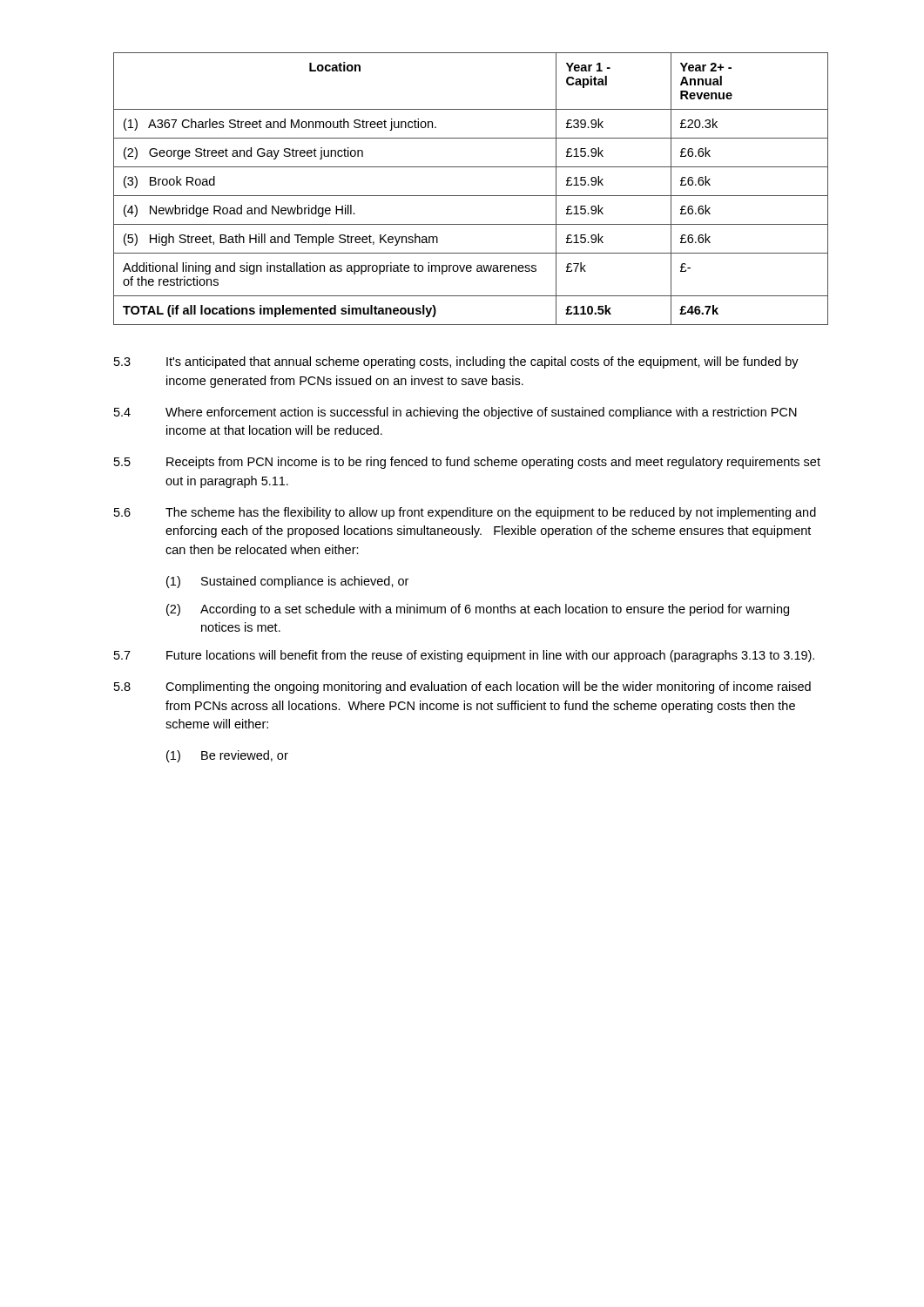This screenshot has width=924, height=1307.
Task: Select the list item that reads "(1) Be reviewed, or"
Action: (227, 756)
